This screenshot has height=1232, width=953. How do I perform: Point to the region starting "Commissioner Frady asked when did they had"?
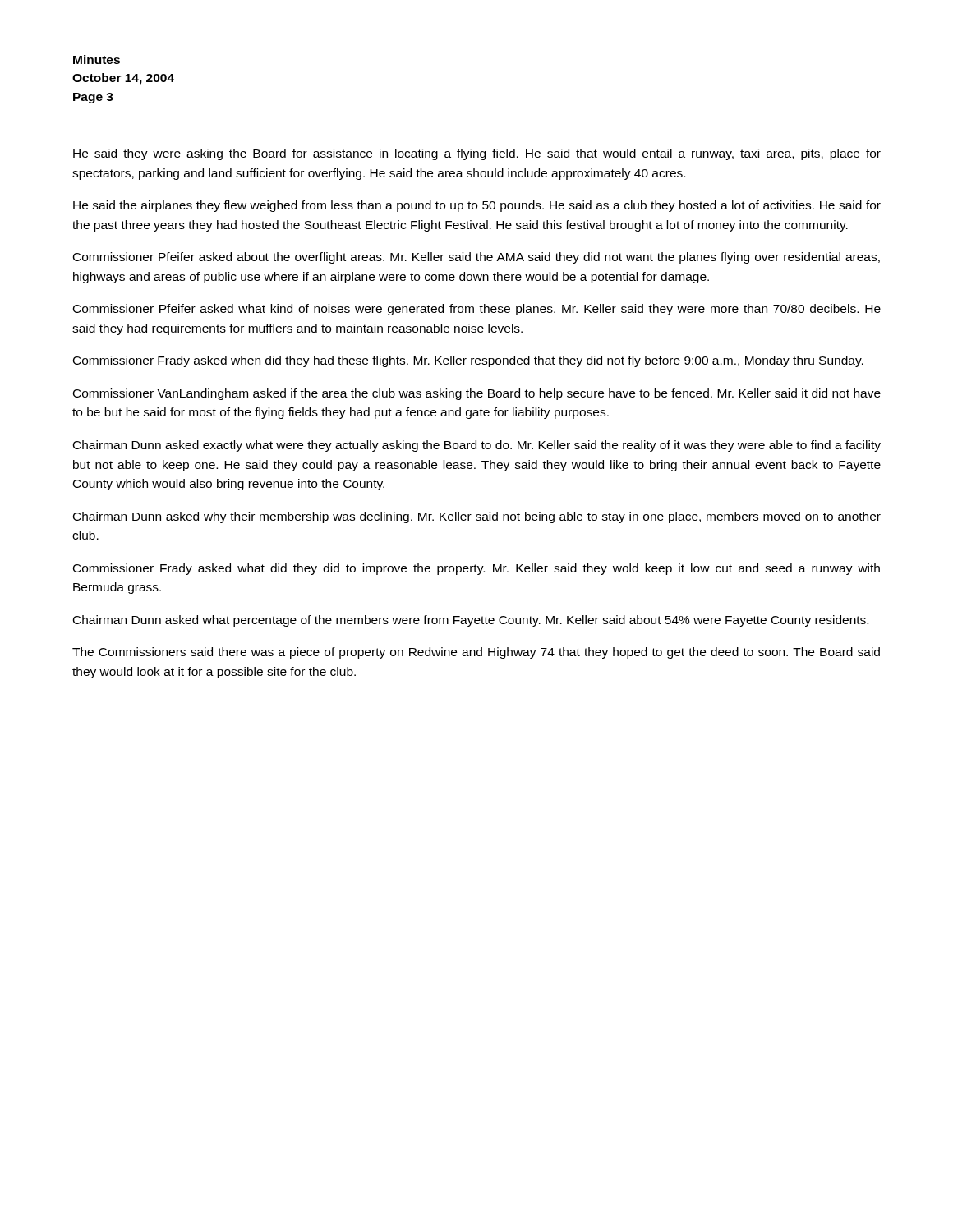(476, 361)
